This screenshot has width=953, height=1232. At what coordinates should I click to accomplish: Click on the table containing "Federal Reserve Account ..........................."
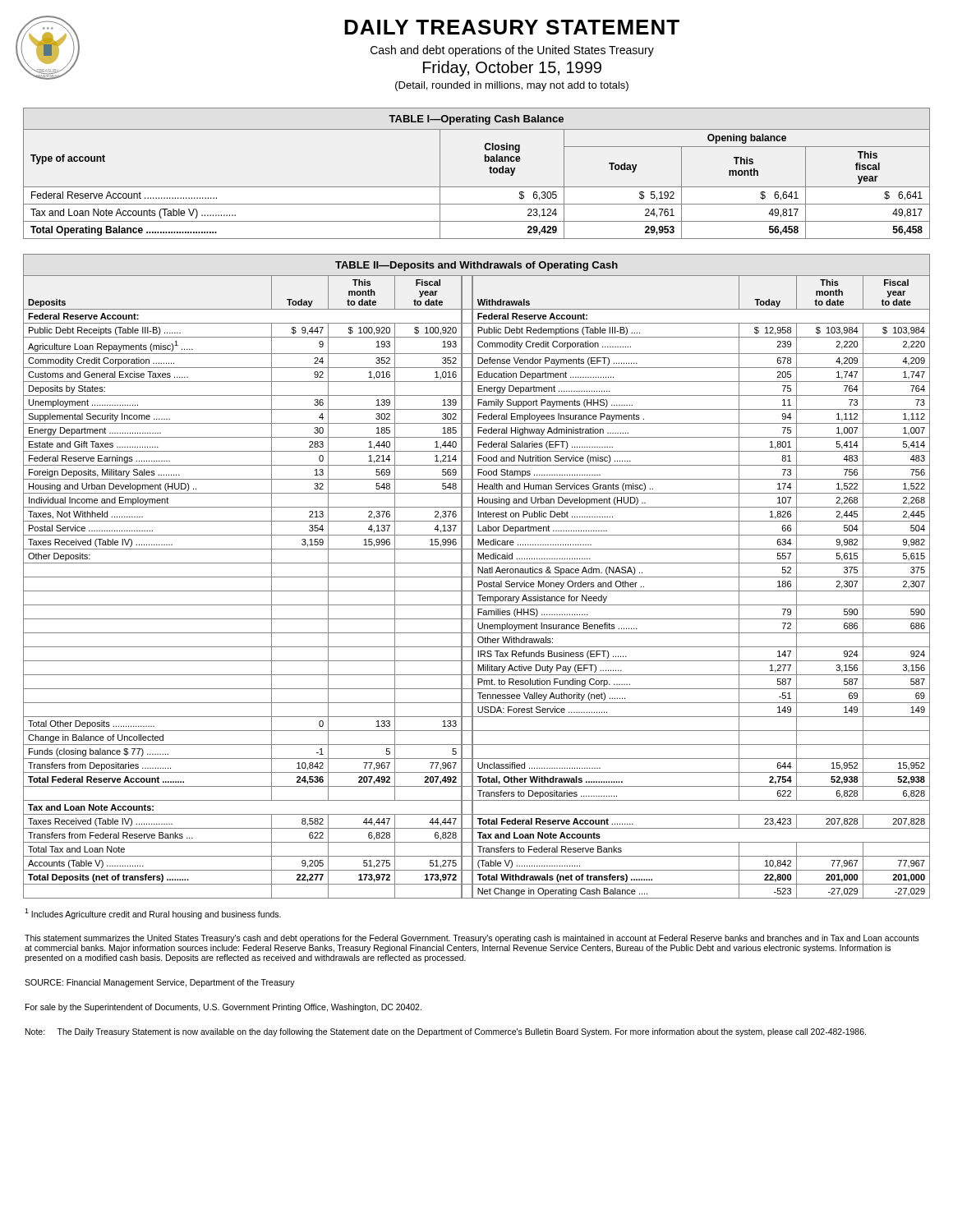[x=476, y=184]
